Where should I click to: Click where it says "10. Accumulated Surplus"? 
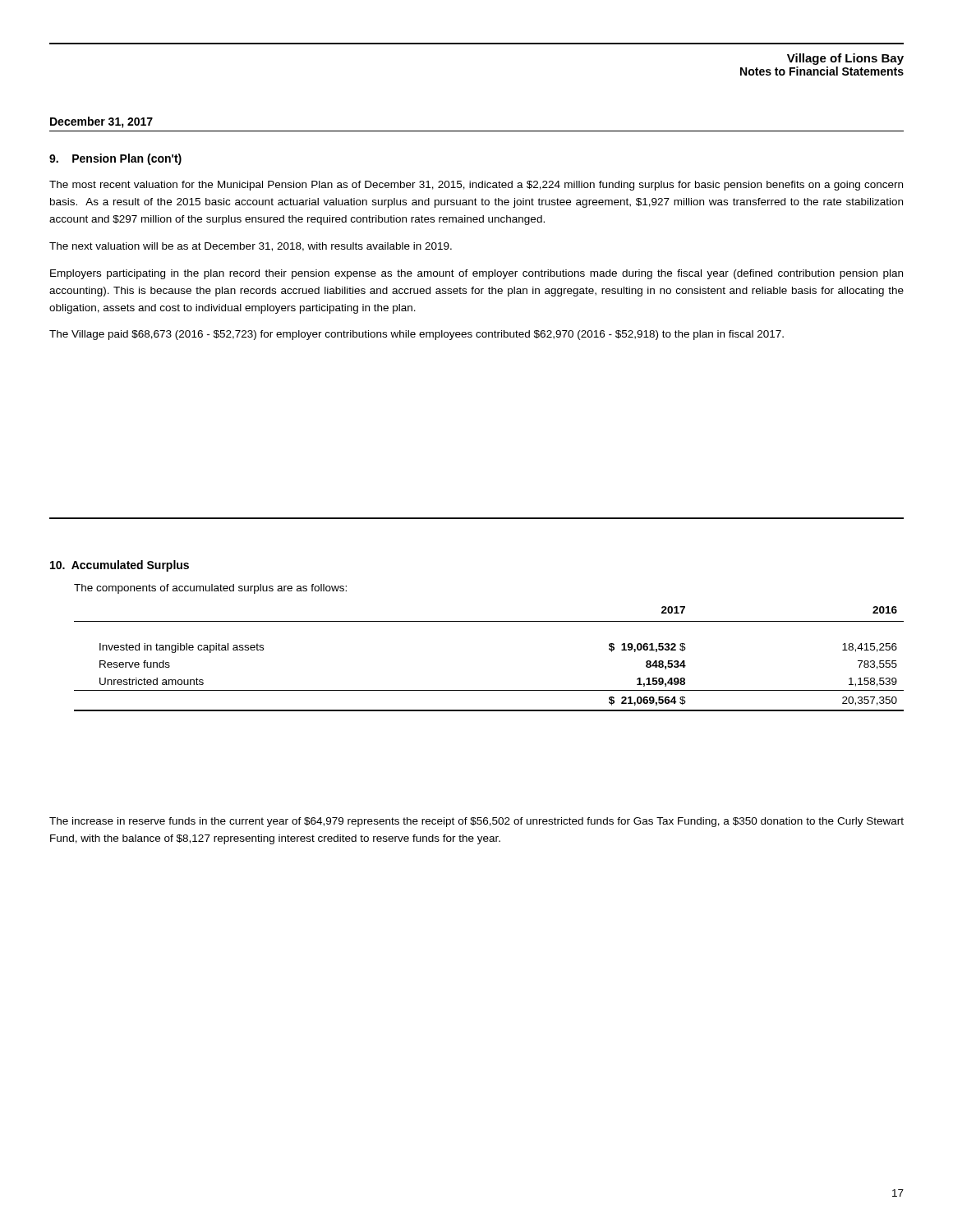click(x=119, y=565)
